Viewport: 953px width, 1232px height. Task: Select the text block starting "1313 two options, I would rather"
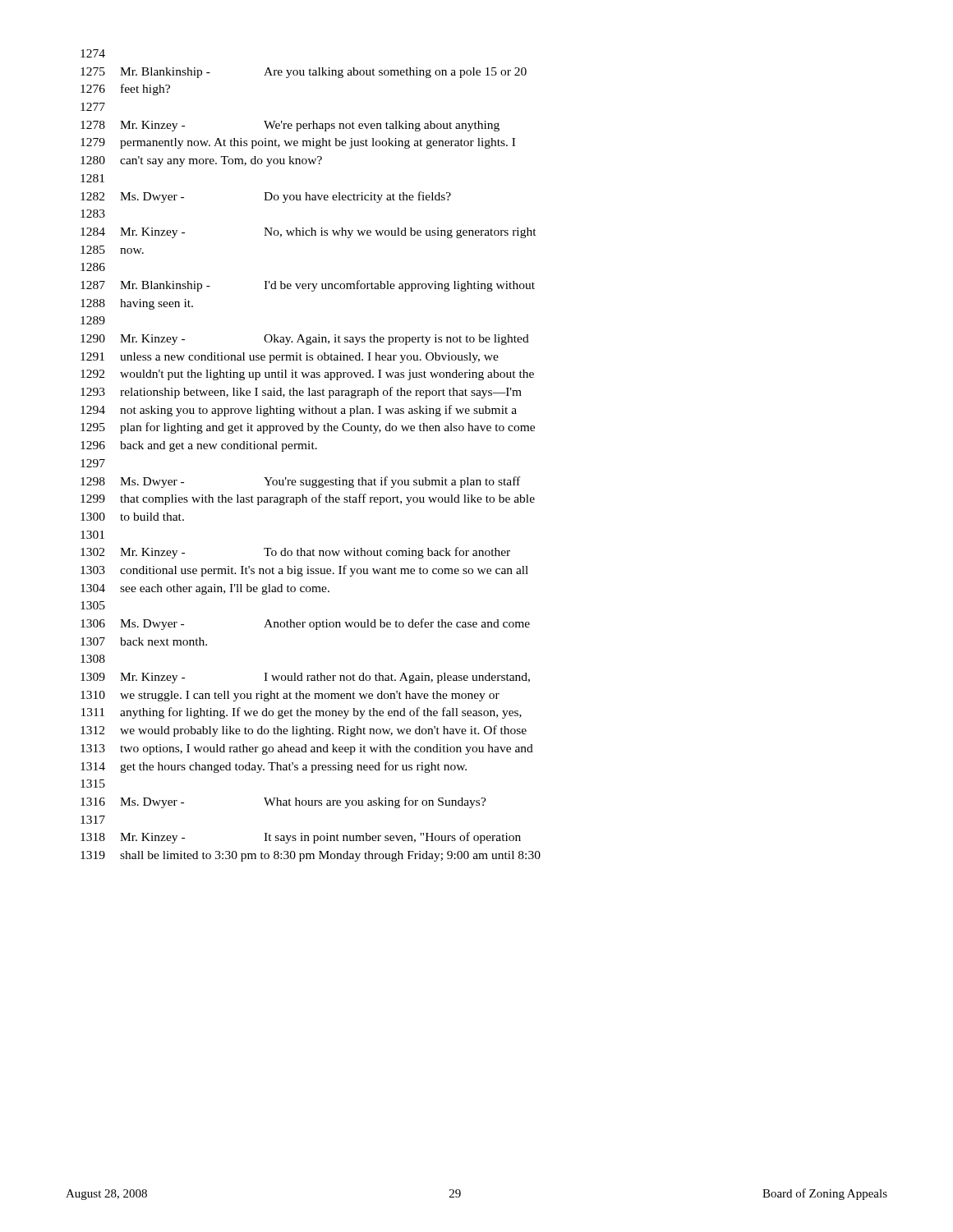point(476,748)
